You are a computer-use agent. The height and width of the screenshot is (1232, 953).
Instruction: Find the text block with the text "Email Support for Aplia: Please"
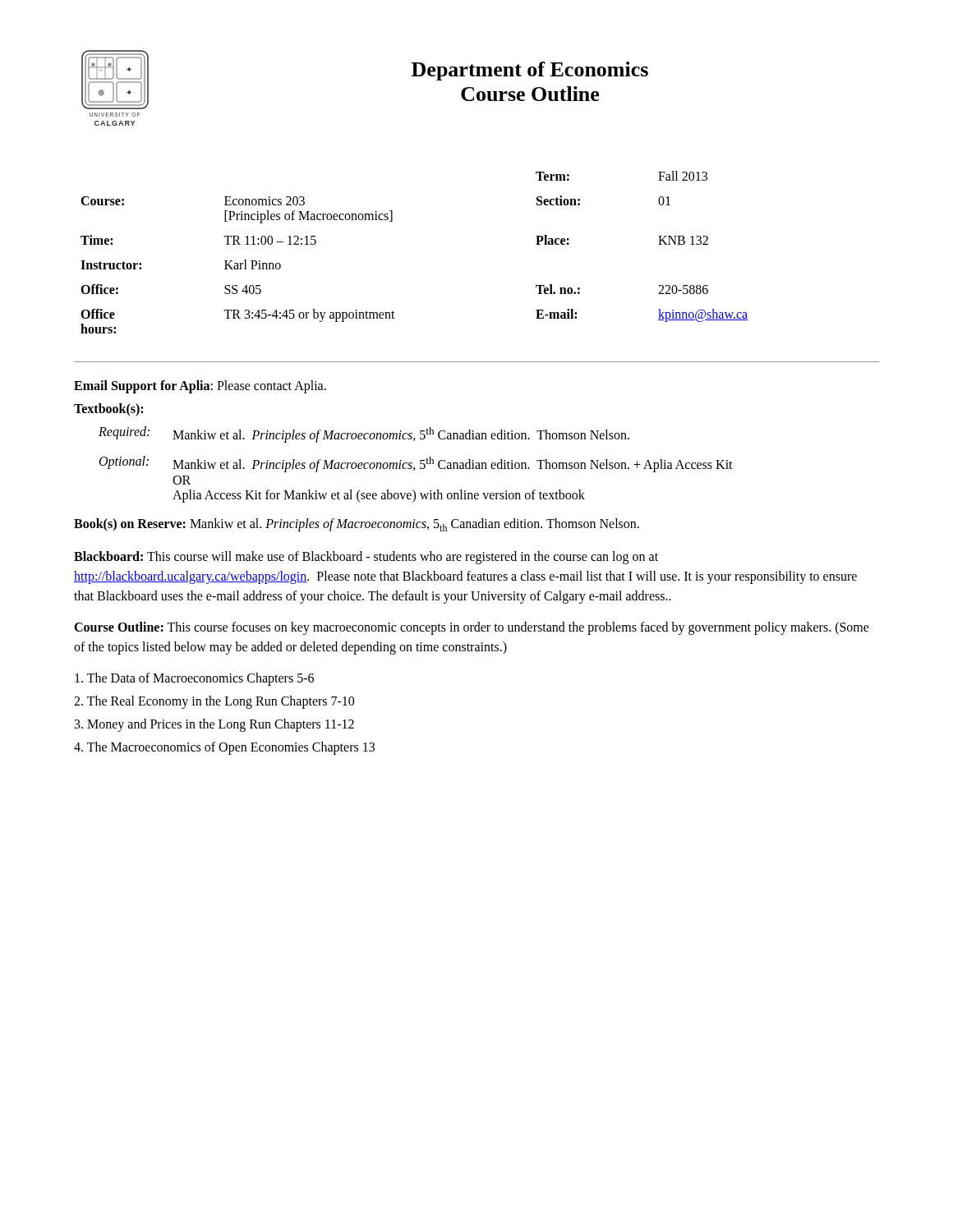[x=200, y=386]
